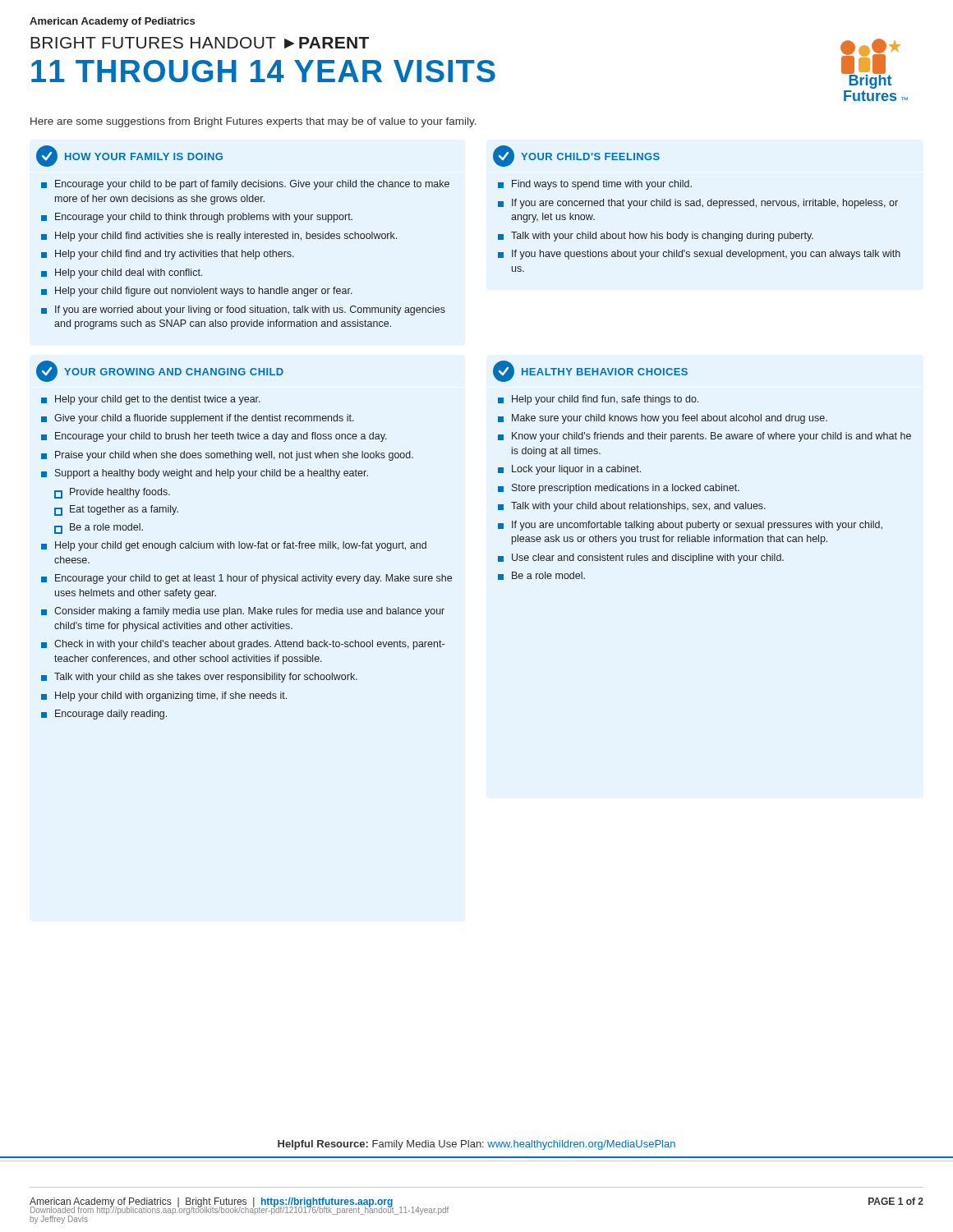Viewport: 953px width, 1232px height.
Task: Where does it say "HOW YOUR FAMILY IS DOING"?
Action: 129,156
